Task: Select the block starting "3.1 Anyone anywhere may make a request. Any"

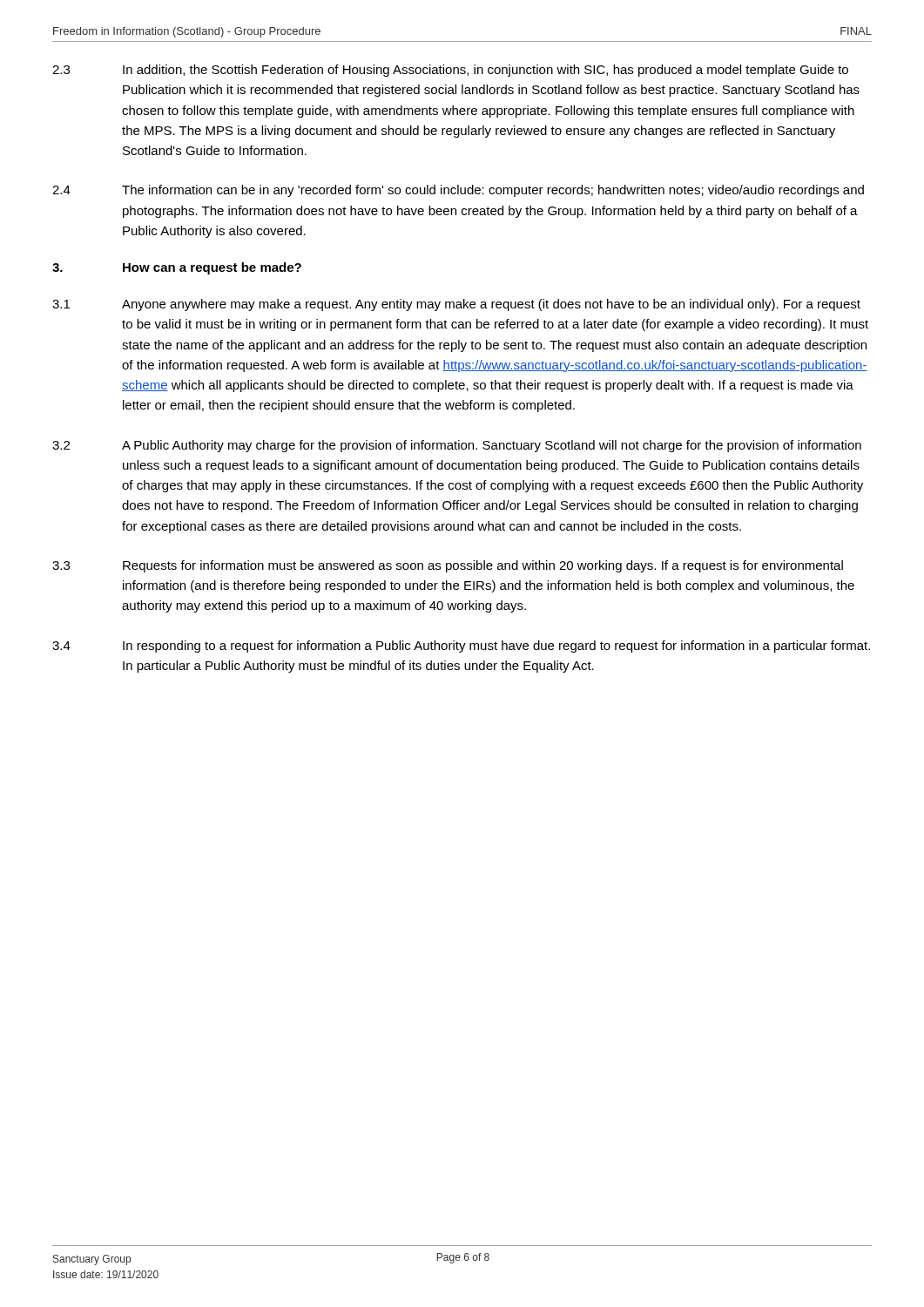Action: click(x=462, y=354)
